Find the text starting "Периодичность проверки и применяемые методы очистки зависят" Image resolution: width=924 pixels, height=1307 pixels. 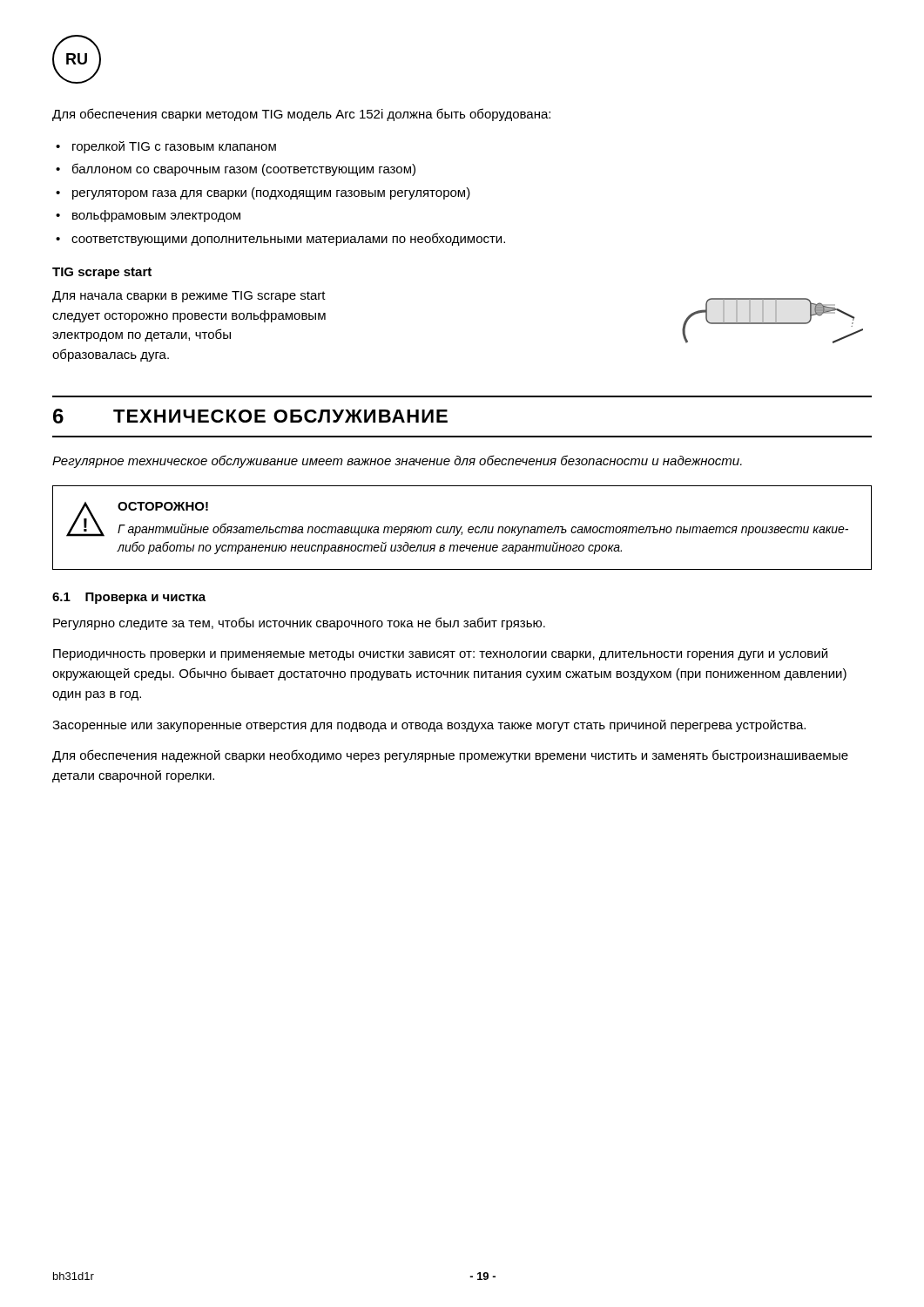[450, 673]
